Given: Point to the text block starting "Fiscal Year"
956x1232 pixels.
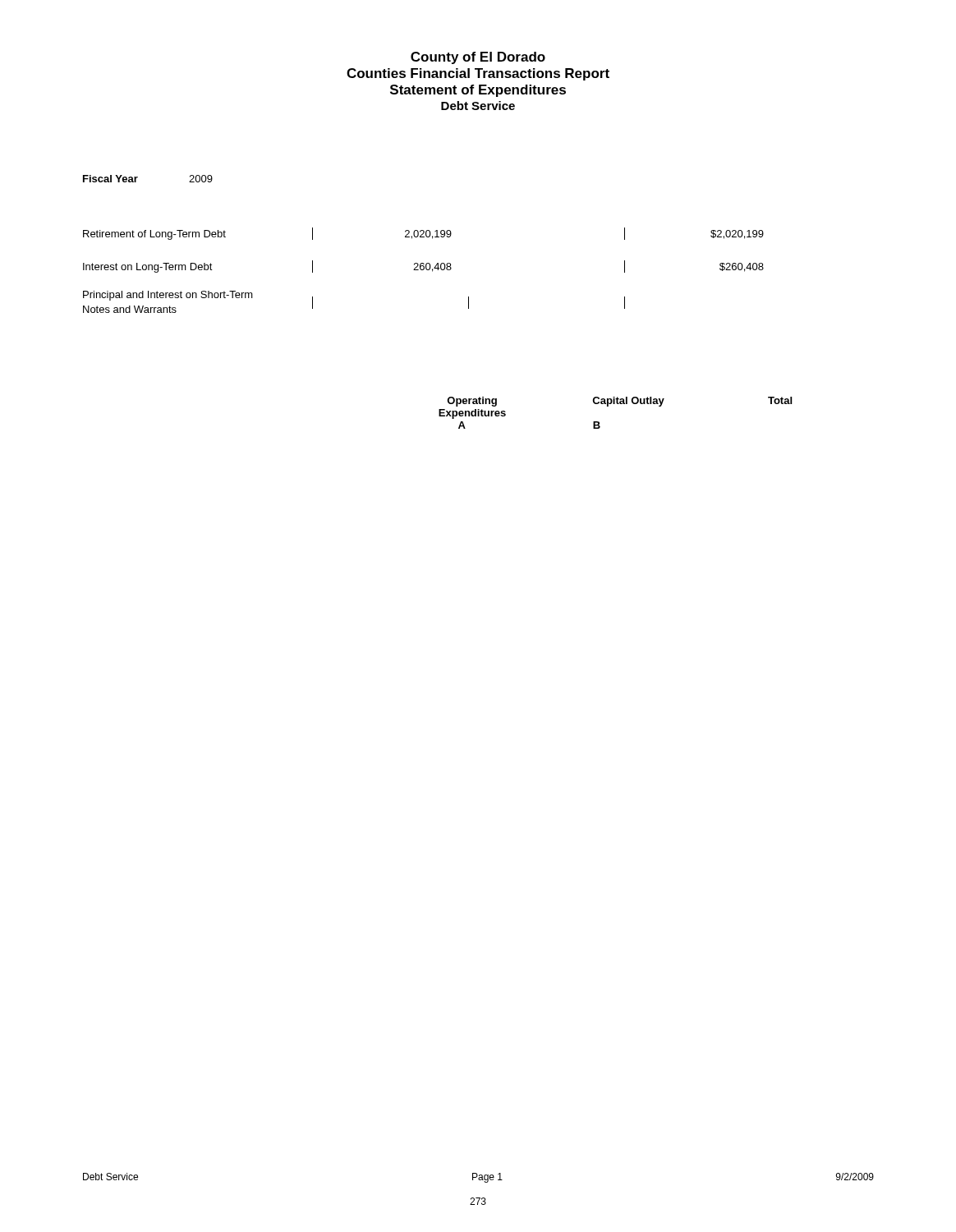Looking at the screenshot, I should tap(110, 179).
